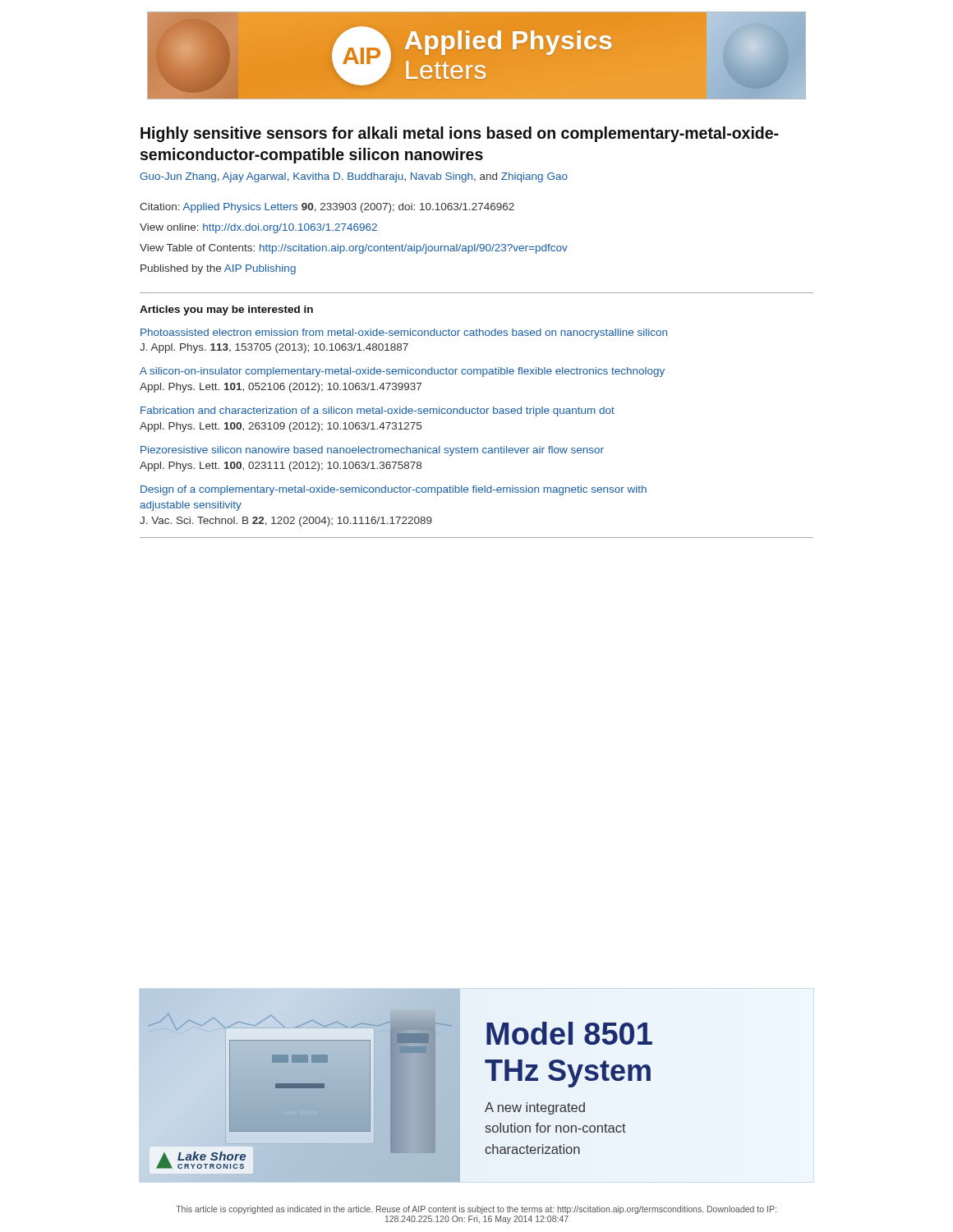
Task: Find the text block with the text "Design of a complementary-metal-oxide-semiconductor-compatible field-emission"
Action: coord(394,490)
